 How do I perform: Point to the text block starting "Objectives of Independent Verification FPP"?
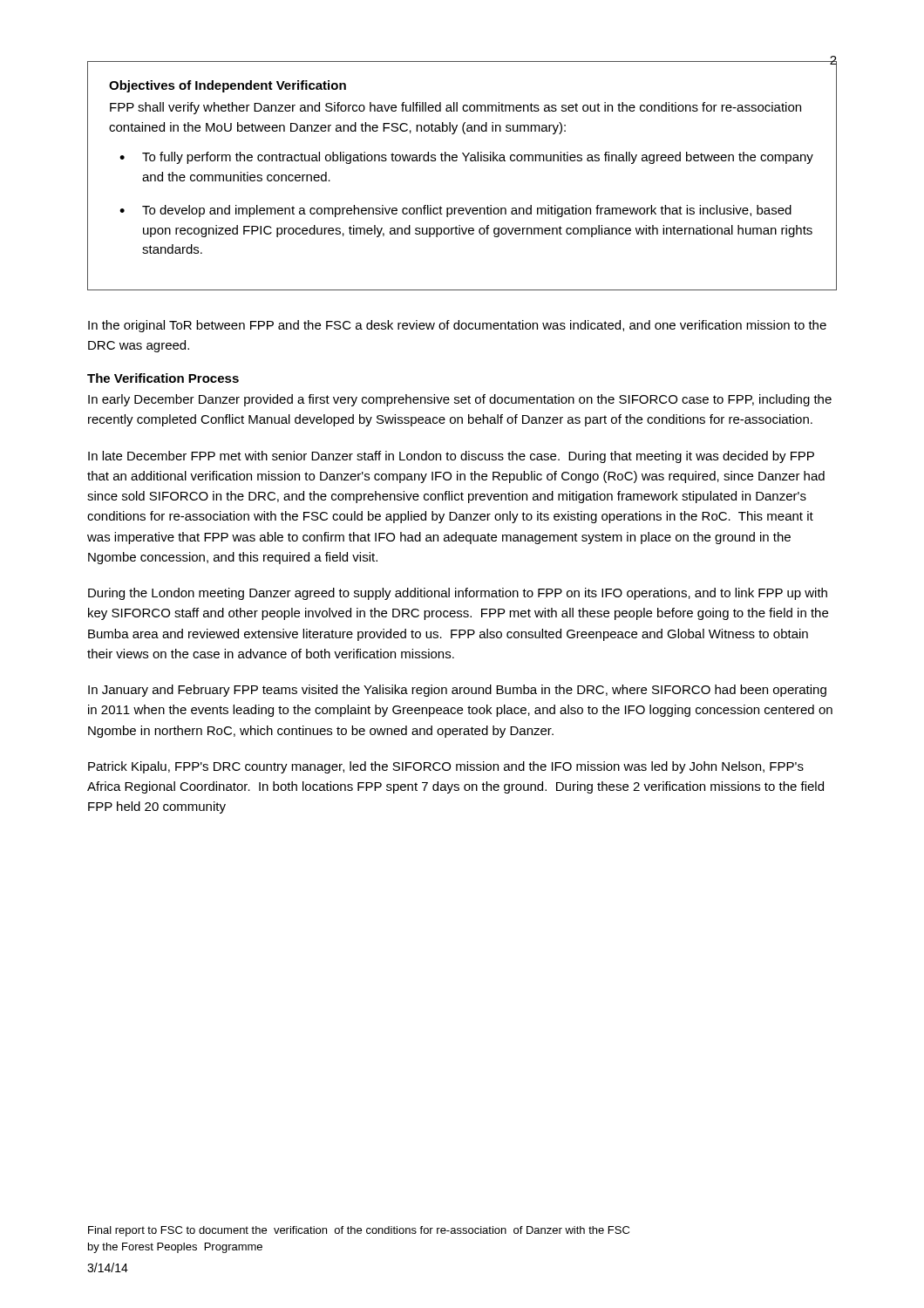462,168
